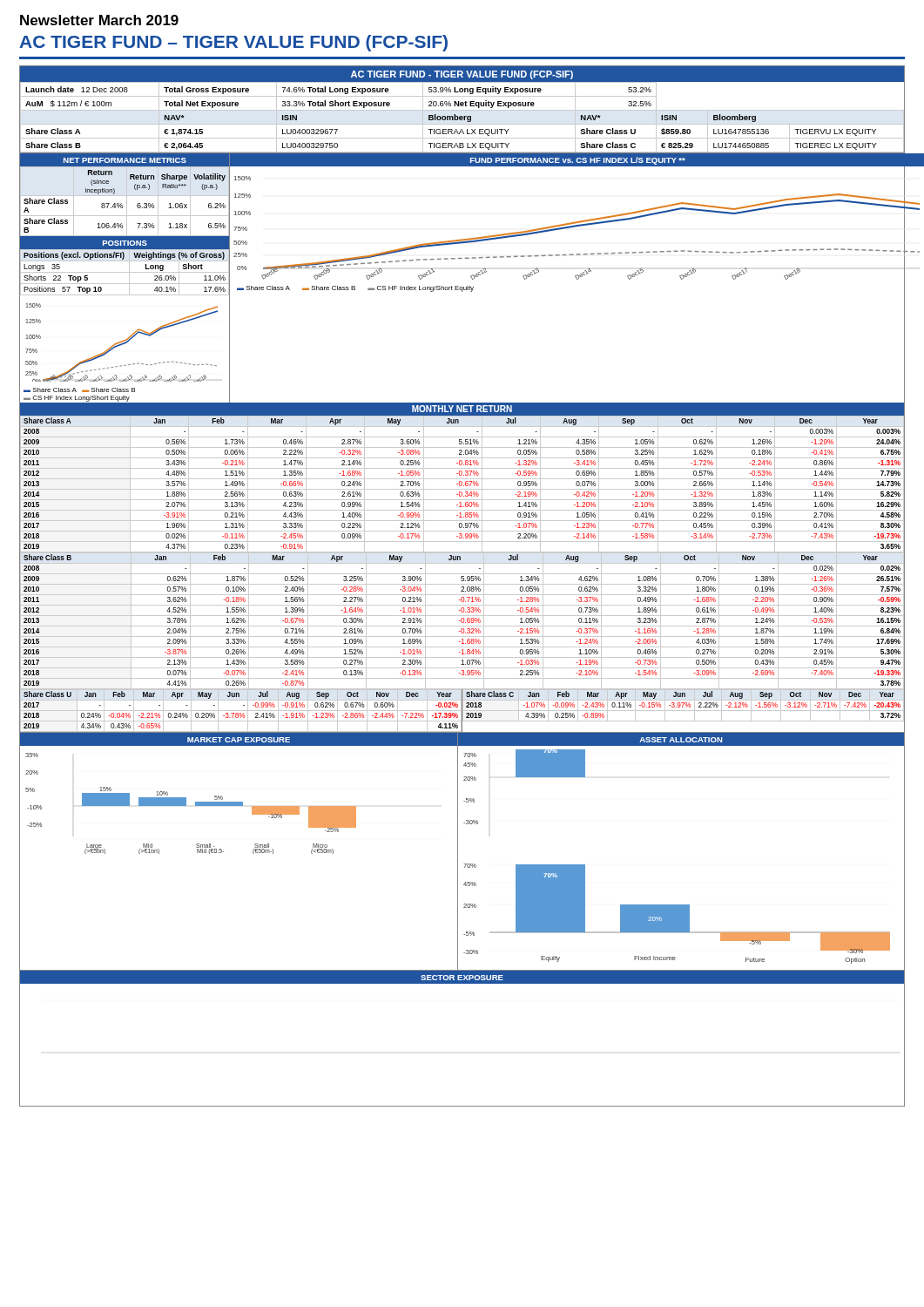This screenshot has width=924, height=1307.
Task: Select the table that reads "Weightings (% of"
Action: pyautogui.click(x=125, y=272)
